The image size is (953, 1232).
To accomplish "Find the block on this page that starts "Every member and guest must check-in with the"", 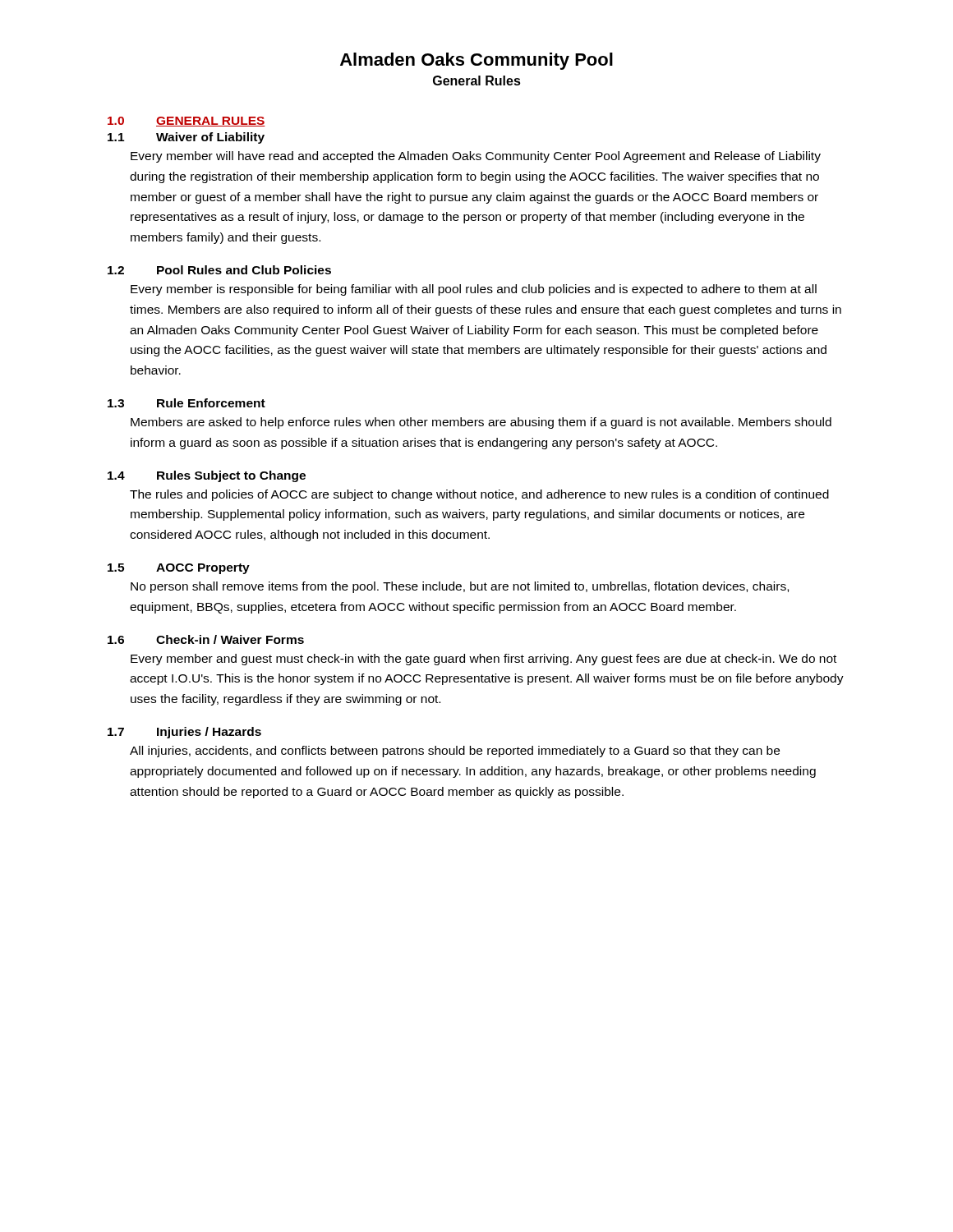I will (487, 678).
